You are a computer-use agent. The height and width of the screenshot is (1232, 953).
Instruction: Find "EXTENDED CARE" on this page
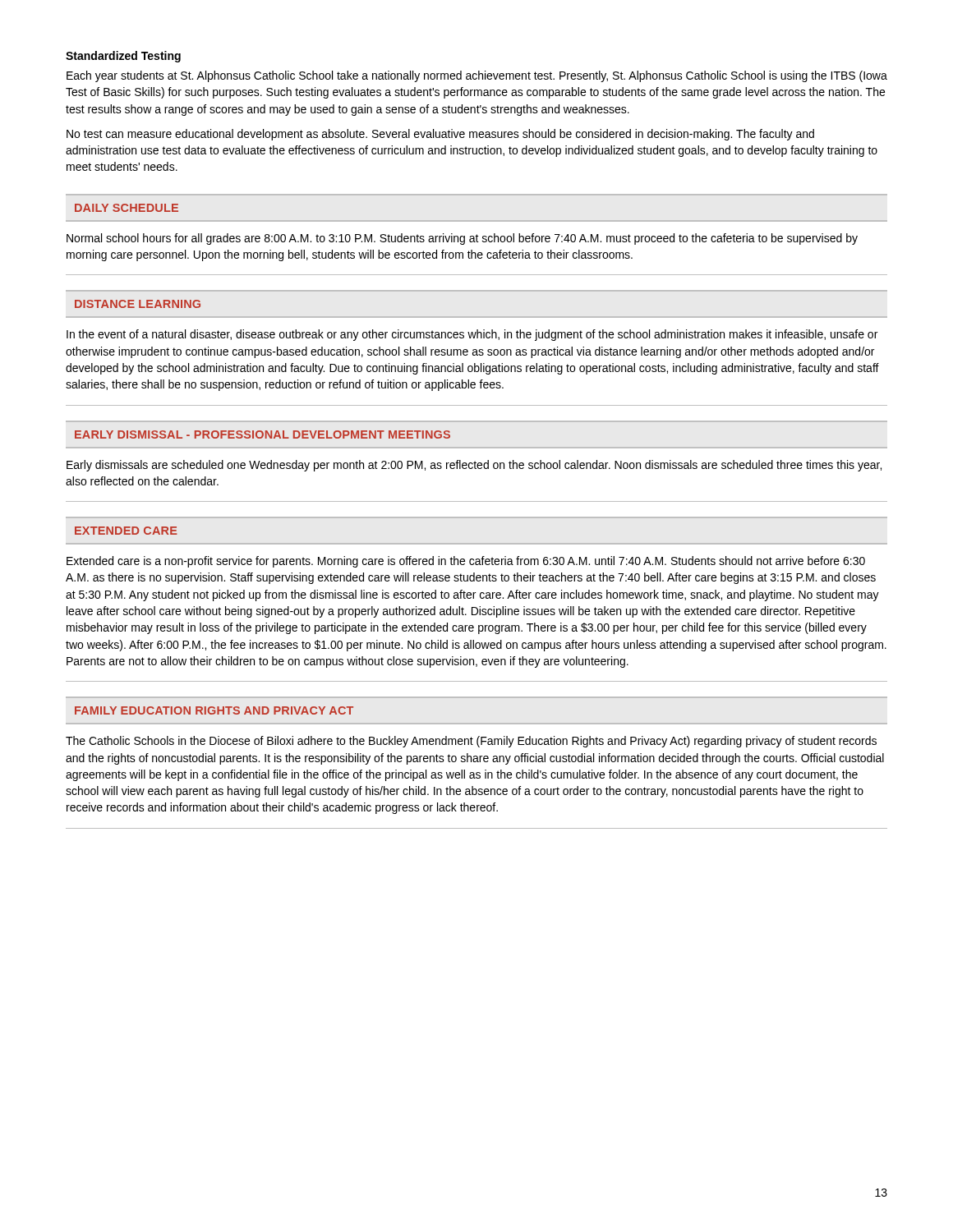point(126,531)
